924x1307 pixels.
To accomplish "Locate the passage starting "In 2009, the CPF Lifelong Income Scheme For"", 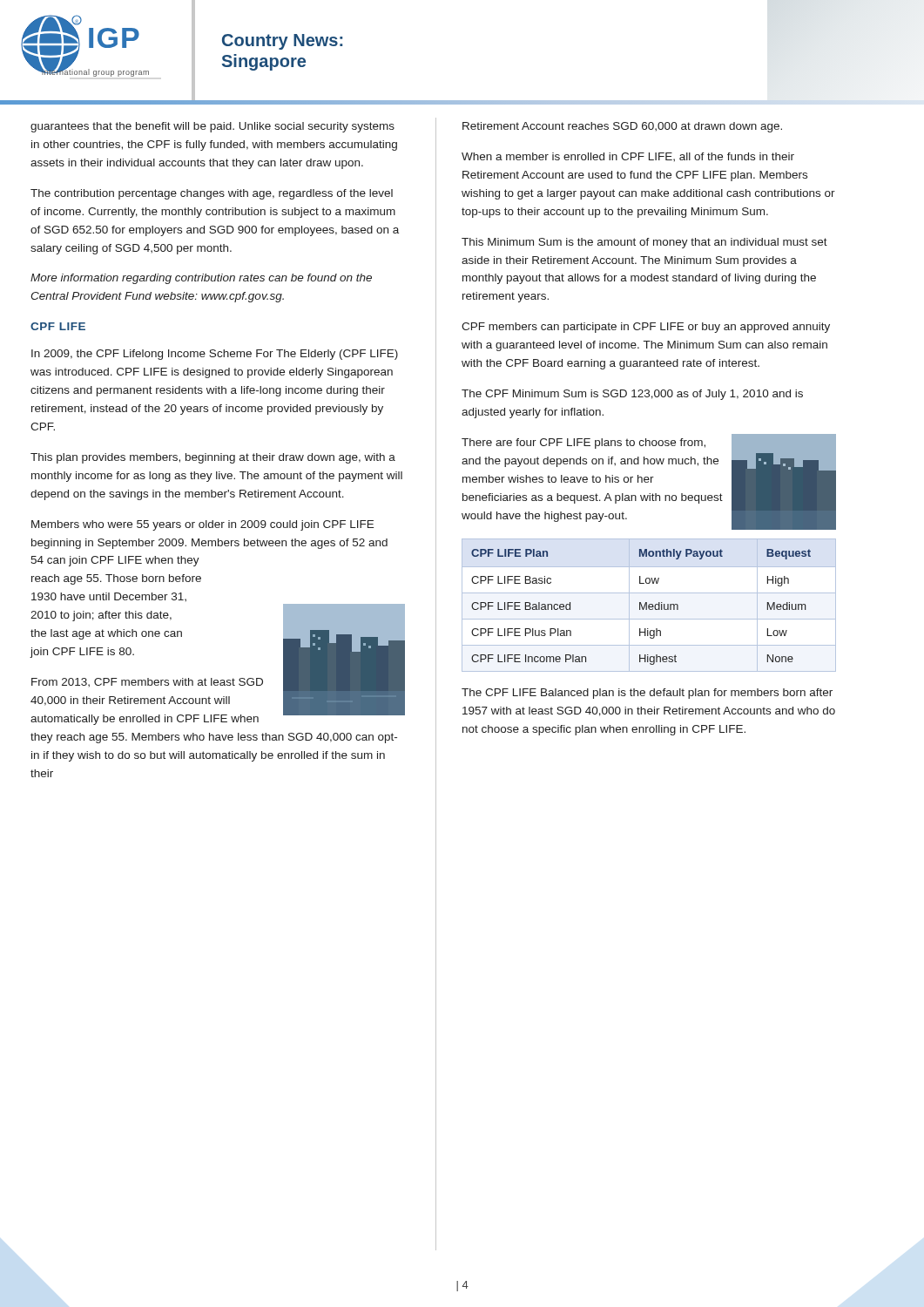I will tap(218, 391).
